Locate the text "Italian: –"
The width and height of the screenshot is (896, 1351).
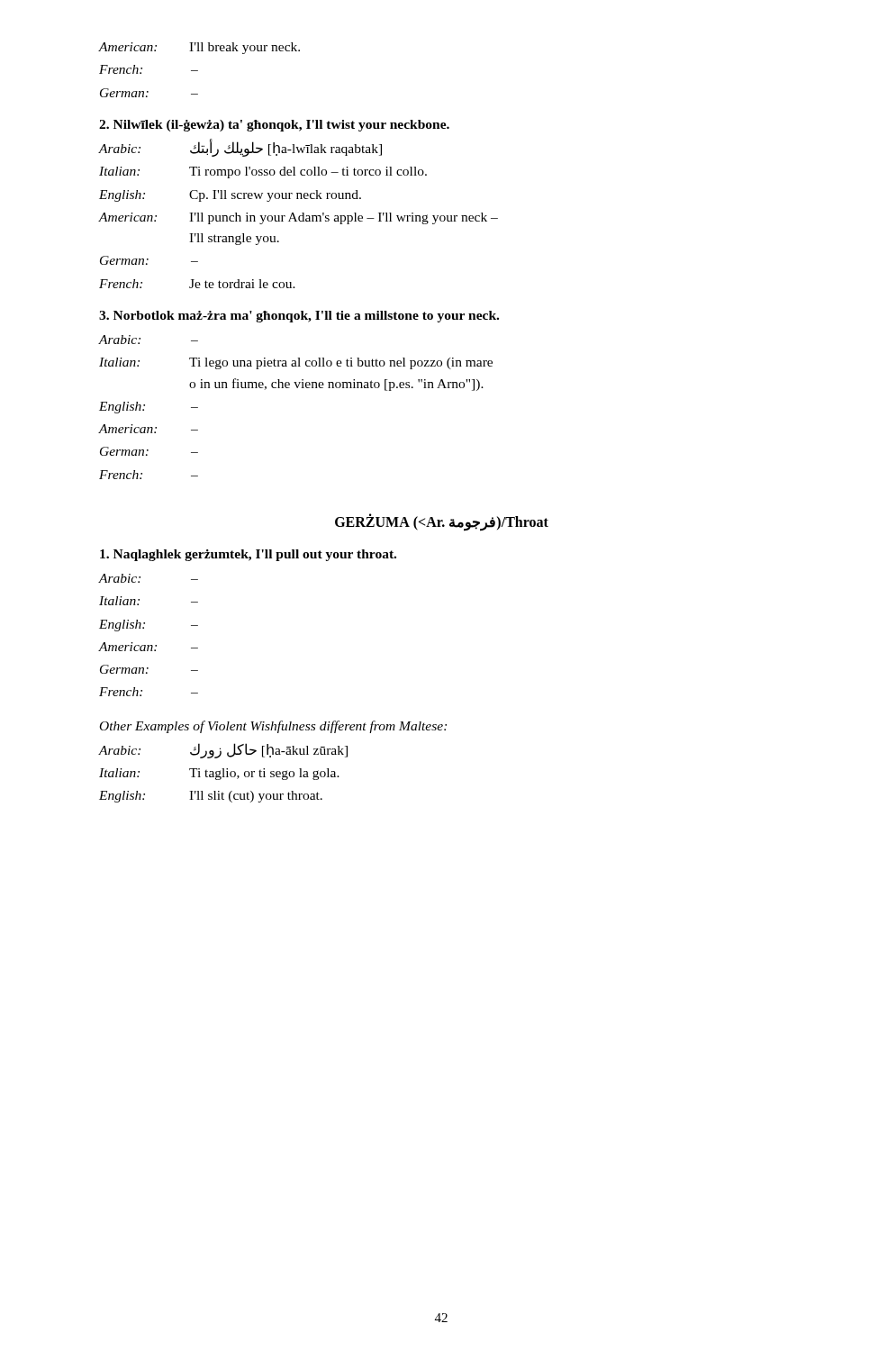coord(117,600)
